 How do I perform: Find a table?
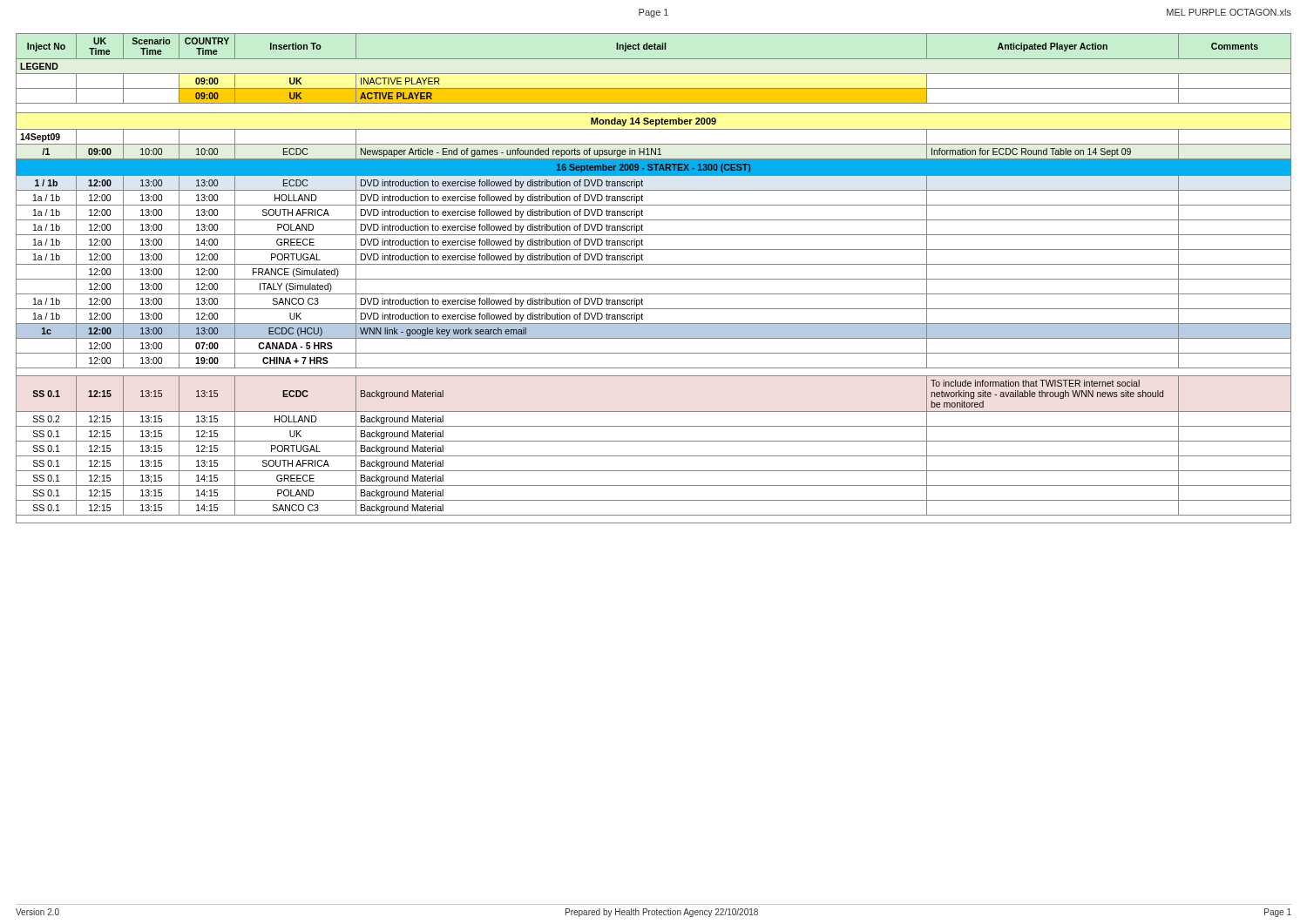coord(654,278)
